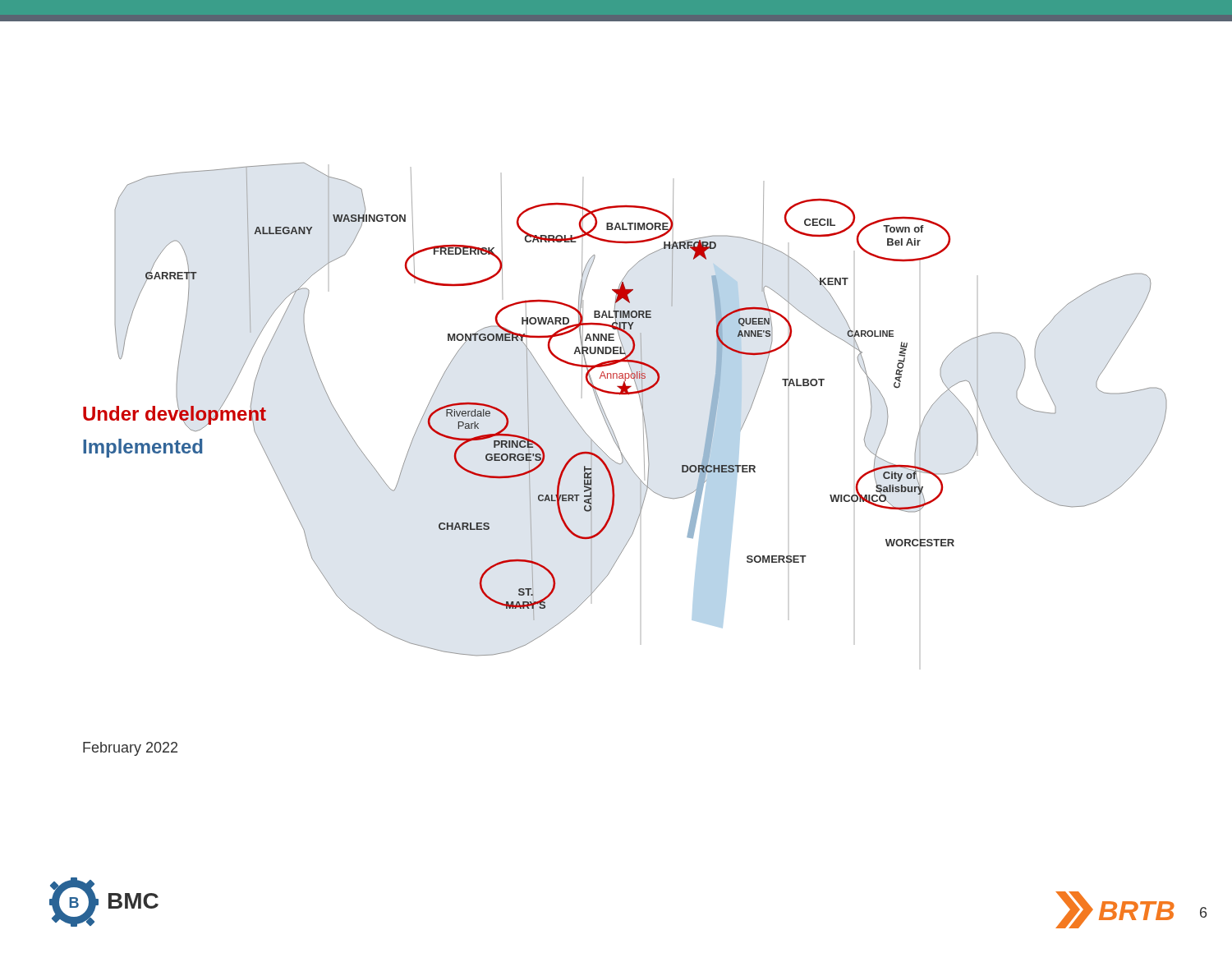The image size is (1232, 953).
Task: Find the region starting "Under development"
Action: pos(174,414)
